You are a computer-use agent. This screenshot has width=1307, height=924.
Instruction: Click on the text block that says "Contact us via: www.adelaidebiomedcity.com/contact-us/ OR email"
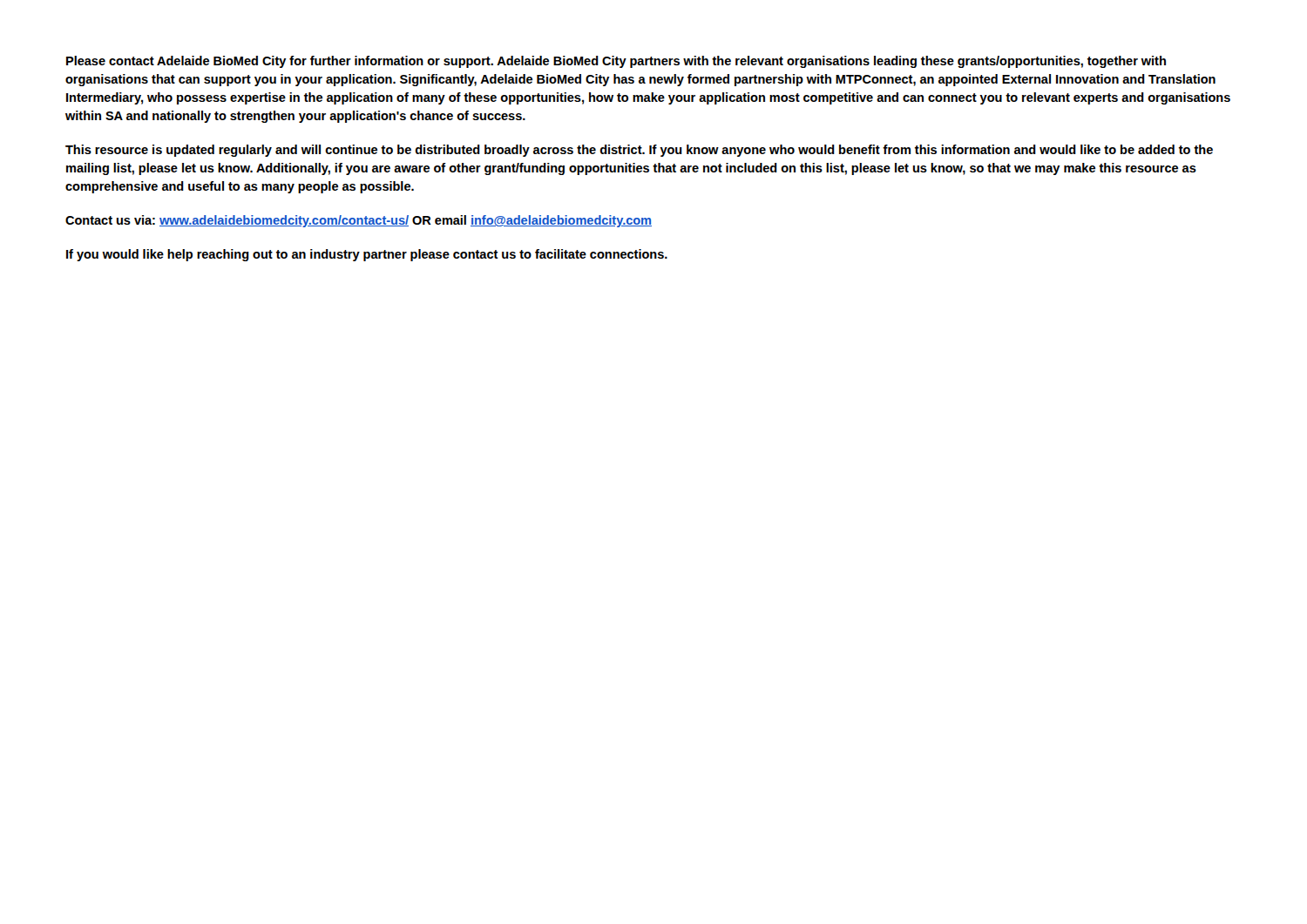(359, 220)
